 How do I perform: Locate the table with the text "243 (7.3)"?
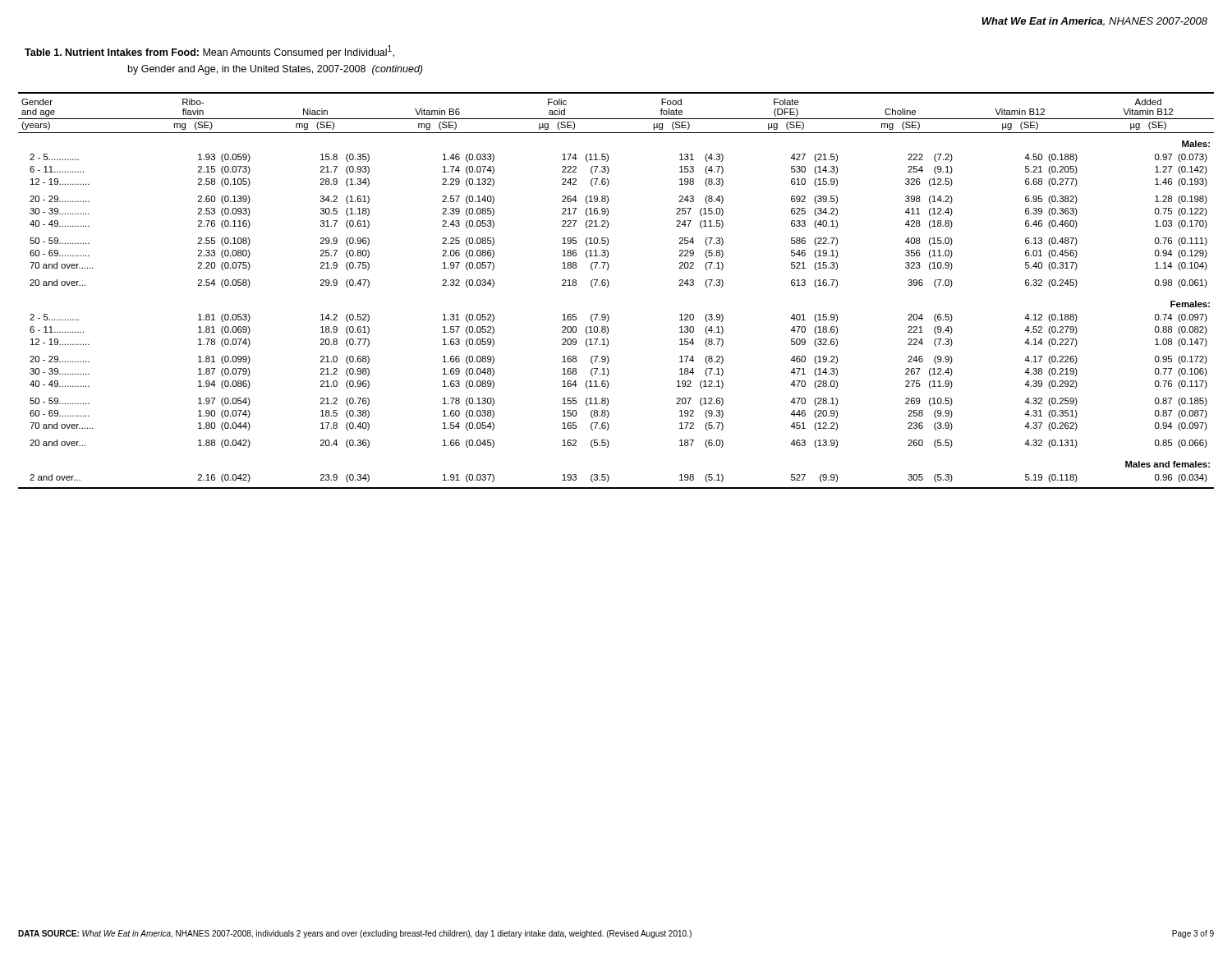(616, 290)
